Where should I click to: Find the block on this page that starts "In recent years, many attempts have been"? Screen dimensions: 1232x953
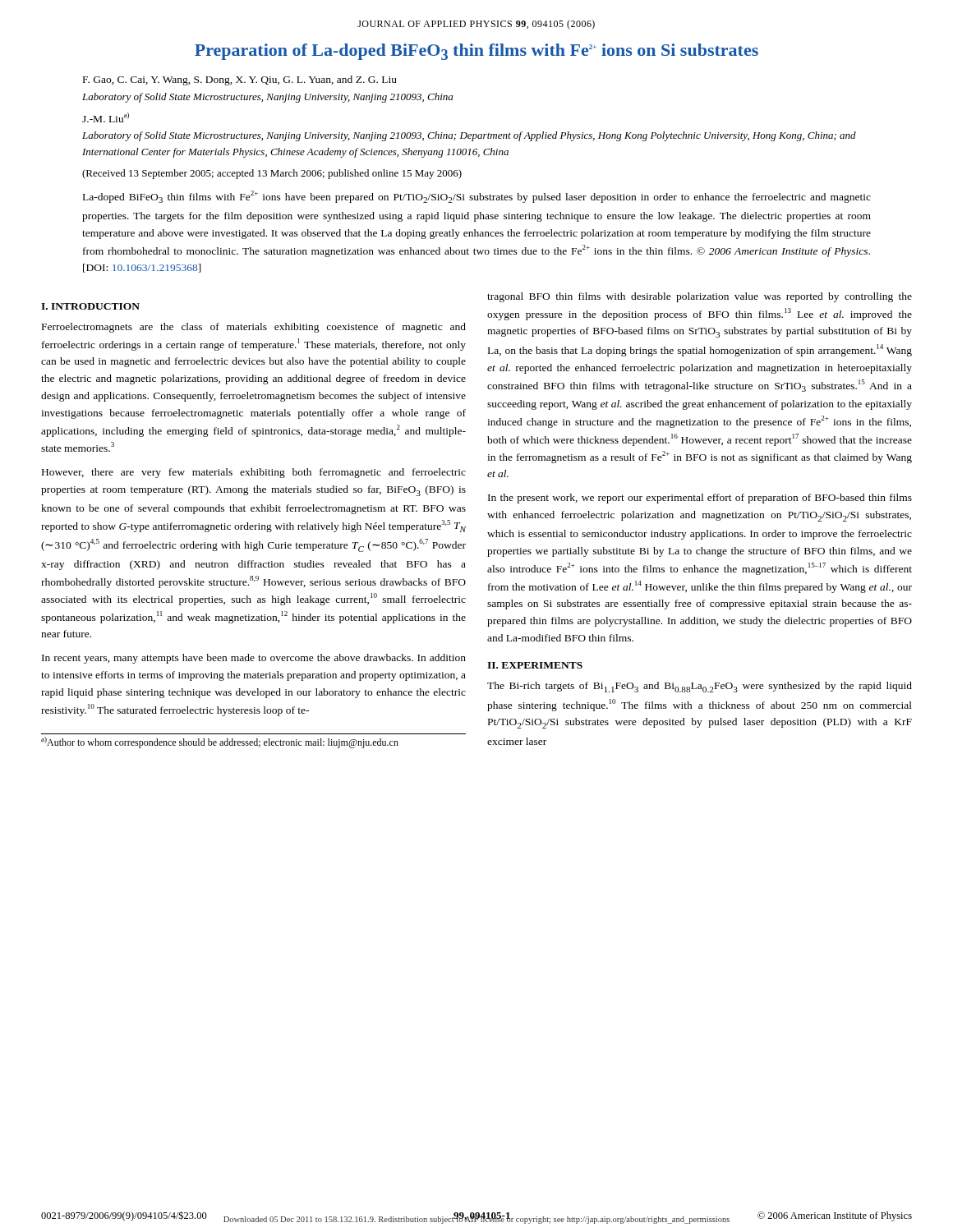pos(253,683)
